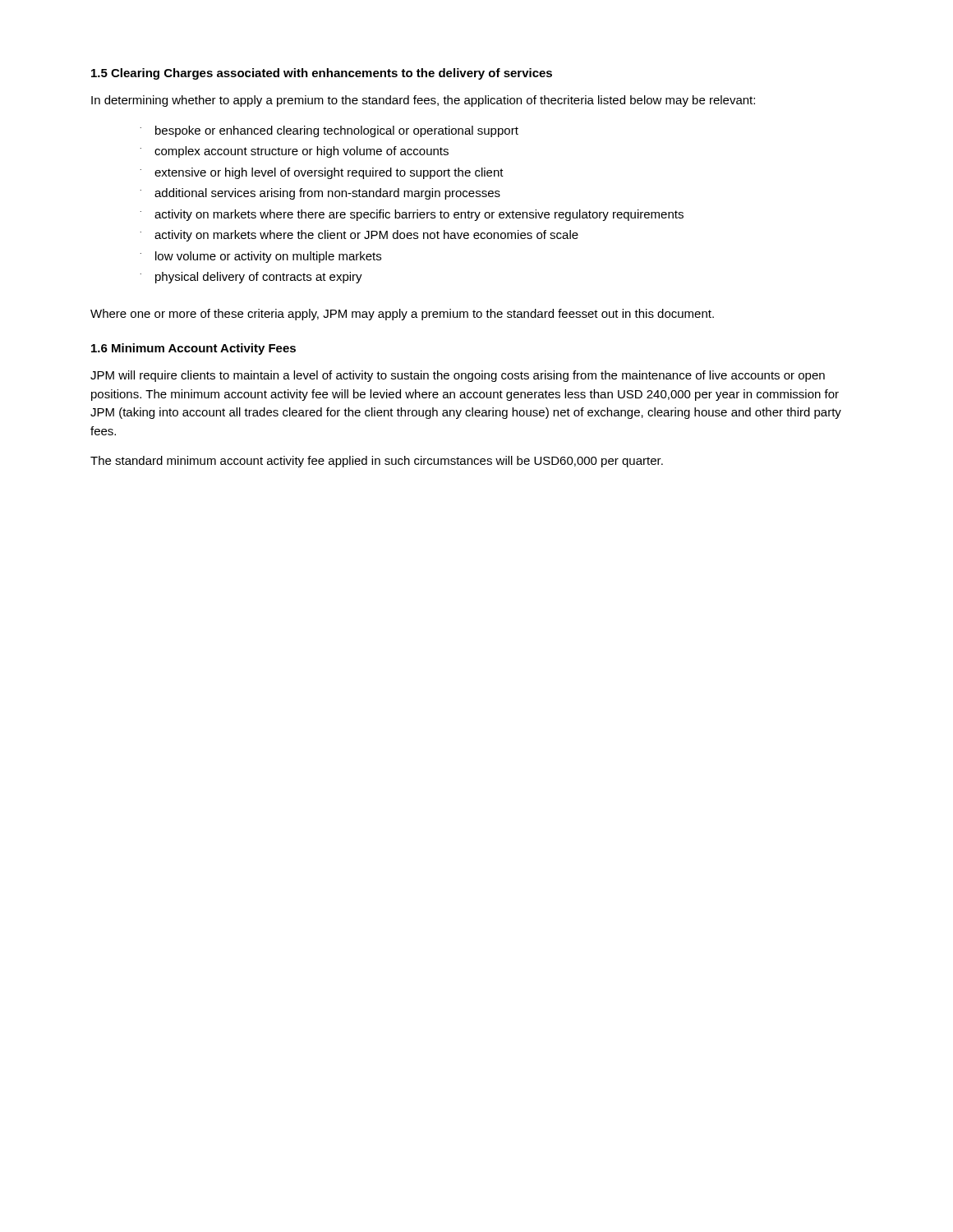953x1232 pixels.
Task: Locate the block of text that opens with "· bespoke or enhanced"
Action: [501, 130]
